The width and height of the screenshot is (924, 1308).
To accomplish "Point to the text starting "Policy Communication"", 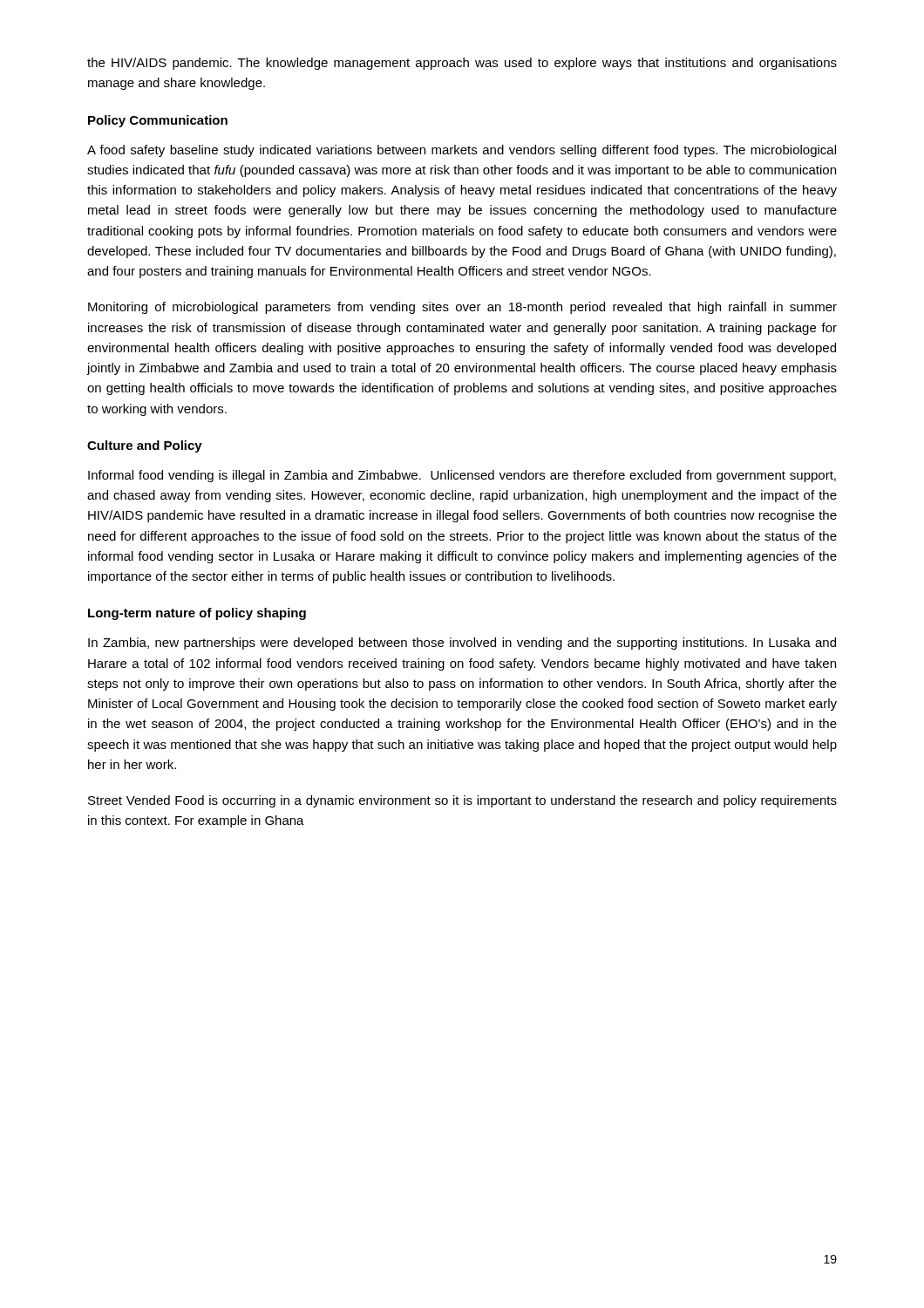I will tap(158, 119).
